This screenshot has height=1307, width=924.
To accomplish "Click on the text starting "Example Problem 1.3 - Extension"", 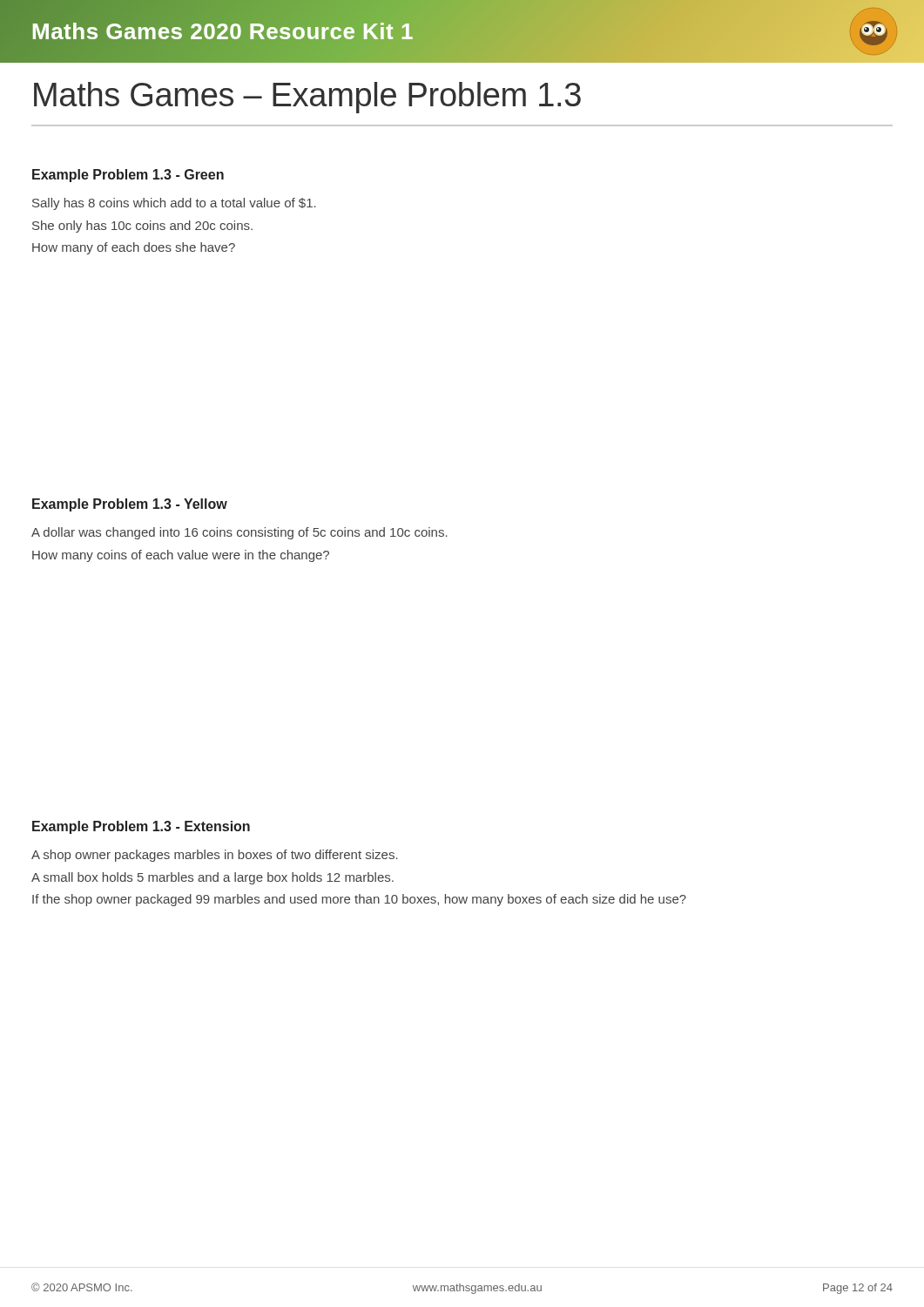I will tap(141, 827).
